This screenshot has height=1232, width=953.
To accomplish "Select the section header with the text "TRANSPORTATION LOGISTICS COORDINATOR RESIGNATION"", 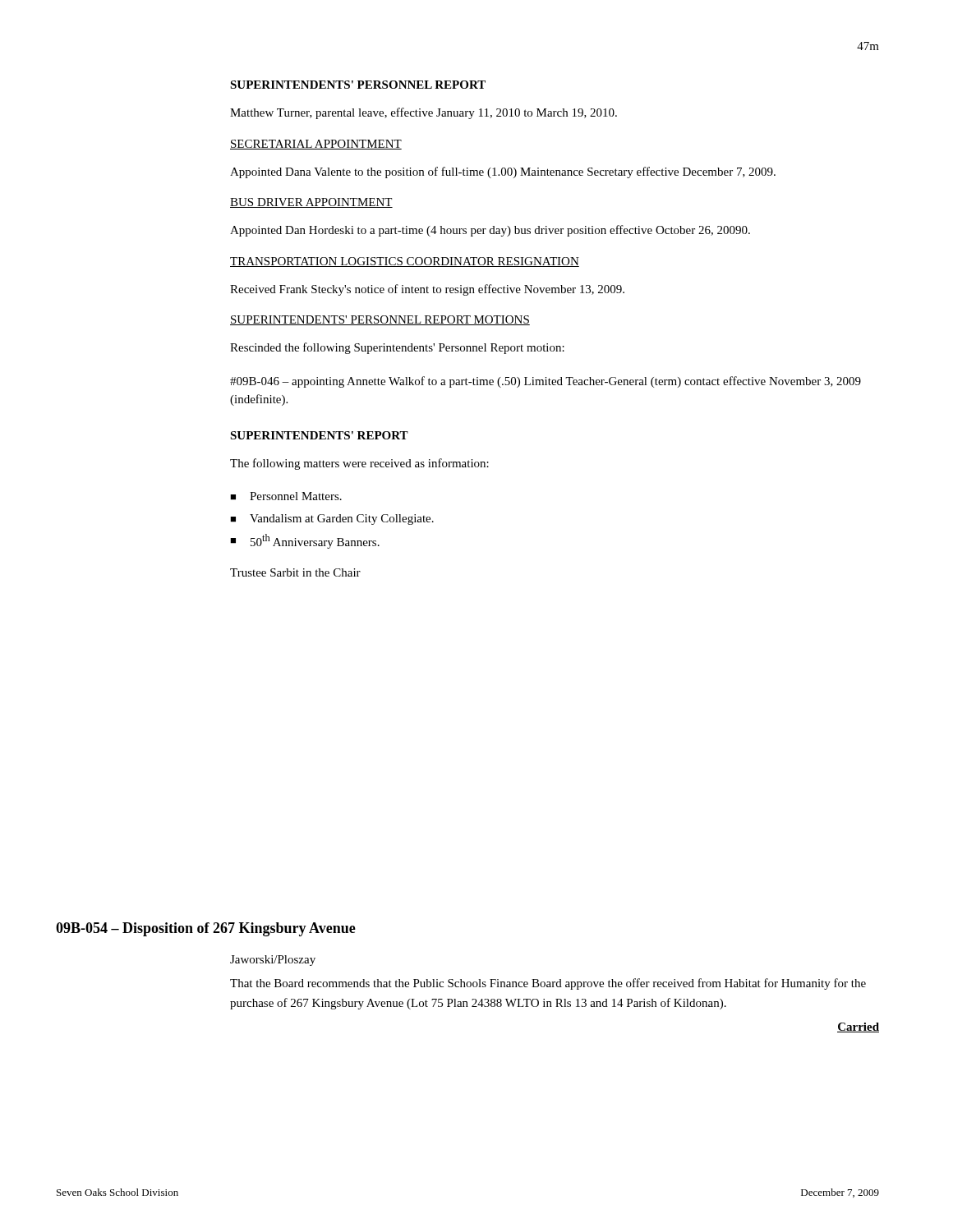I will click(405, 261).
